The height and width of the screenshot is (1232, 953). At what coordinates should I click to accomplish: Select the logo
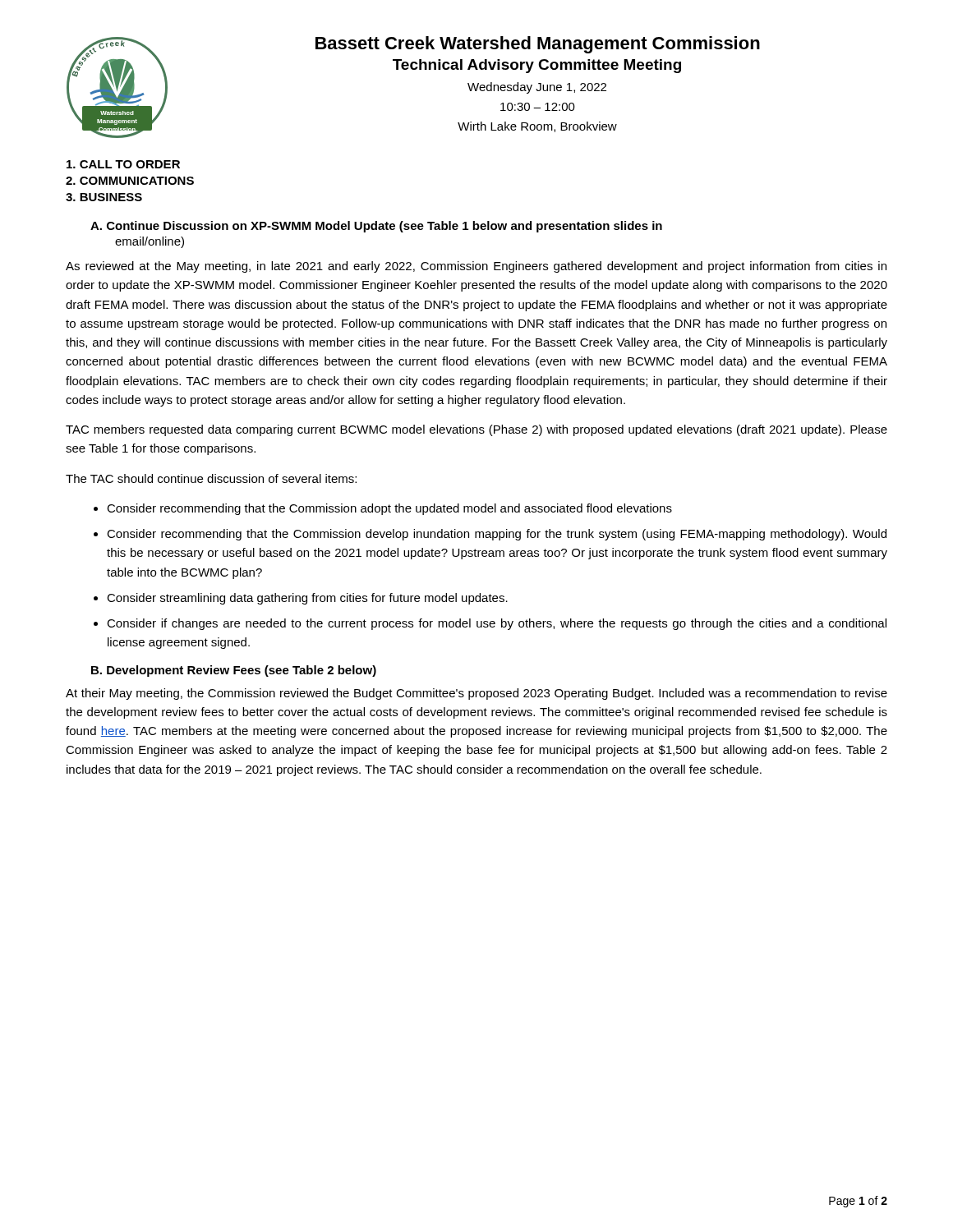119,87
